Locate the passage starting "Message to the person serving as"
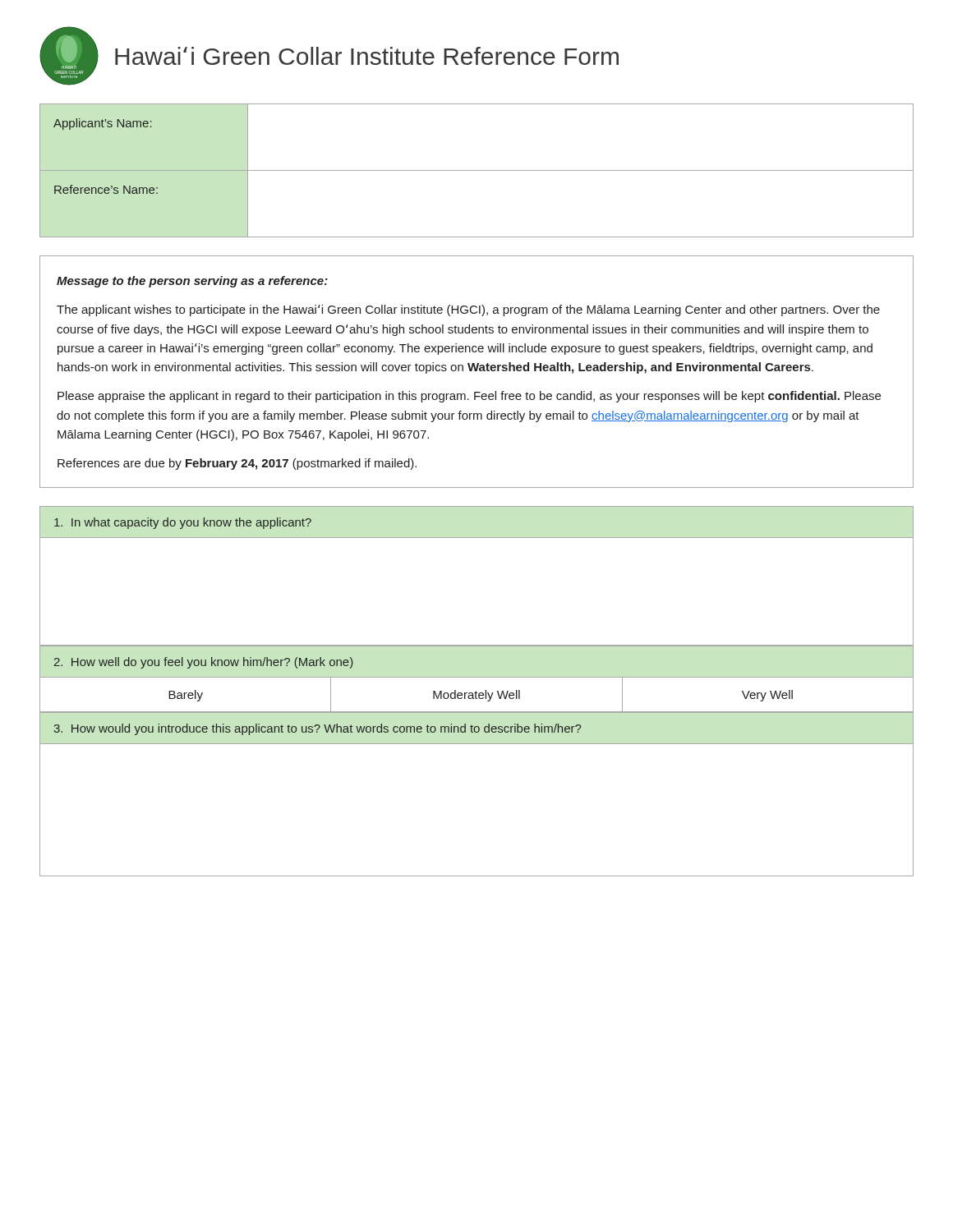 (476, 372)
